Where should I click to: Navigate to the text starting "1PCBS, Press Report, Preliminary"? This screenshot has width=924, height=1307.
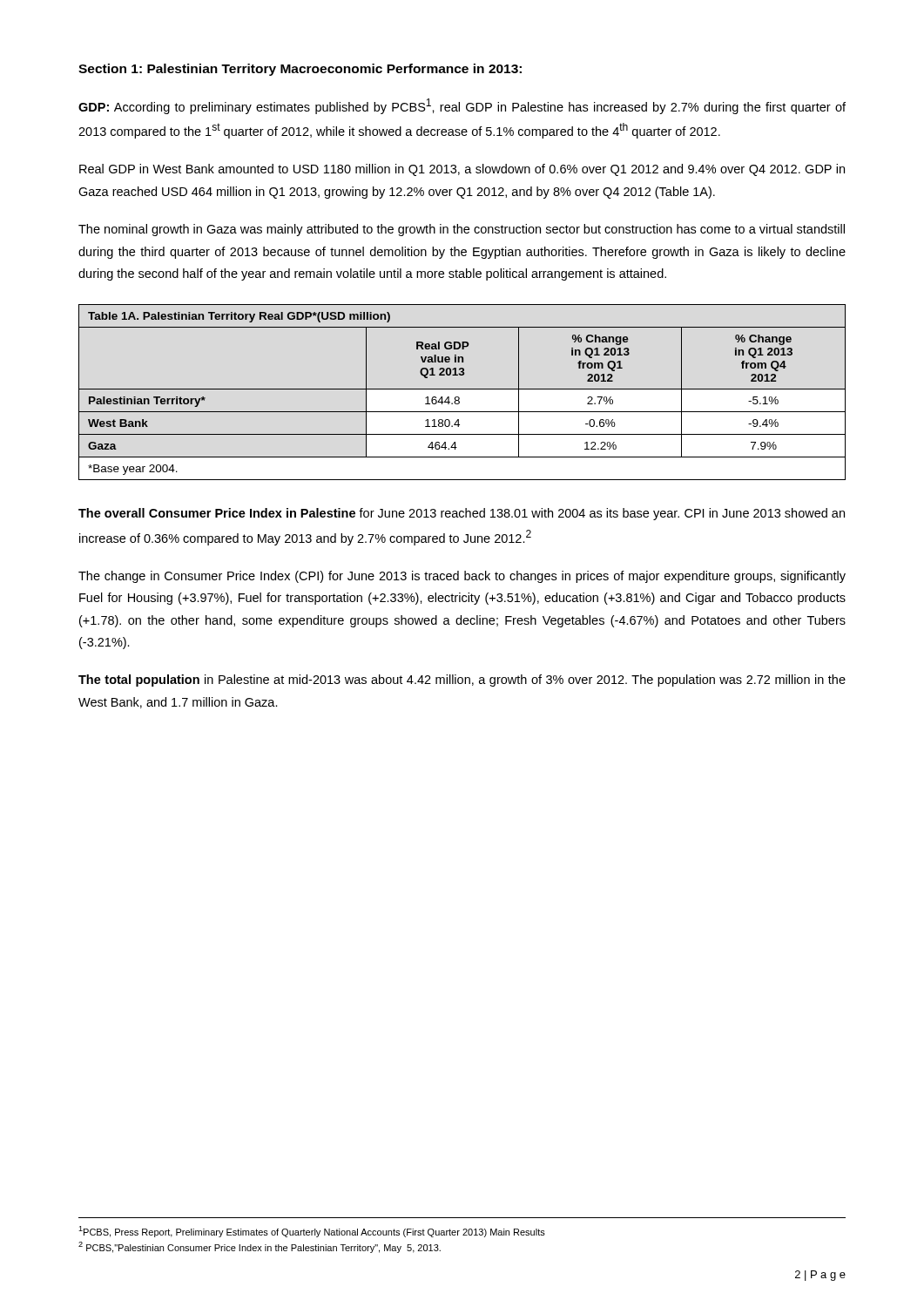click(x=312, y=1230)
